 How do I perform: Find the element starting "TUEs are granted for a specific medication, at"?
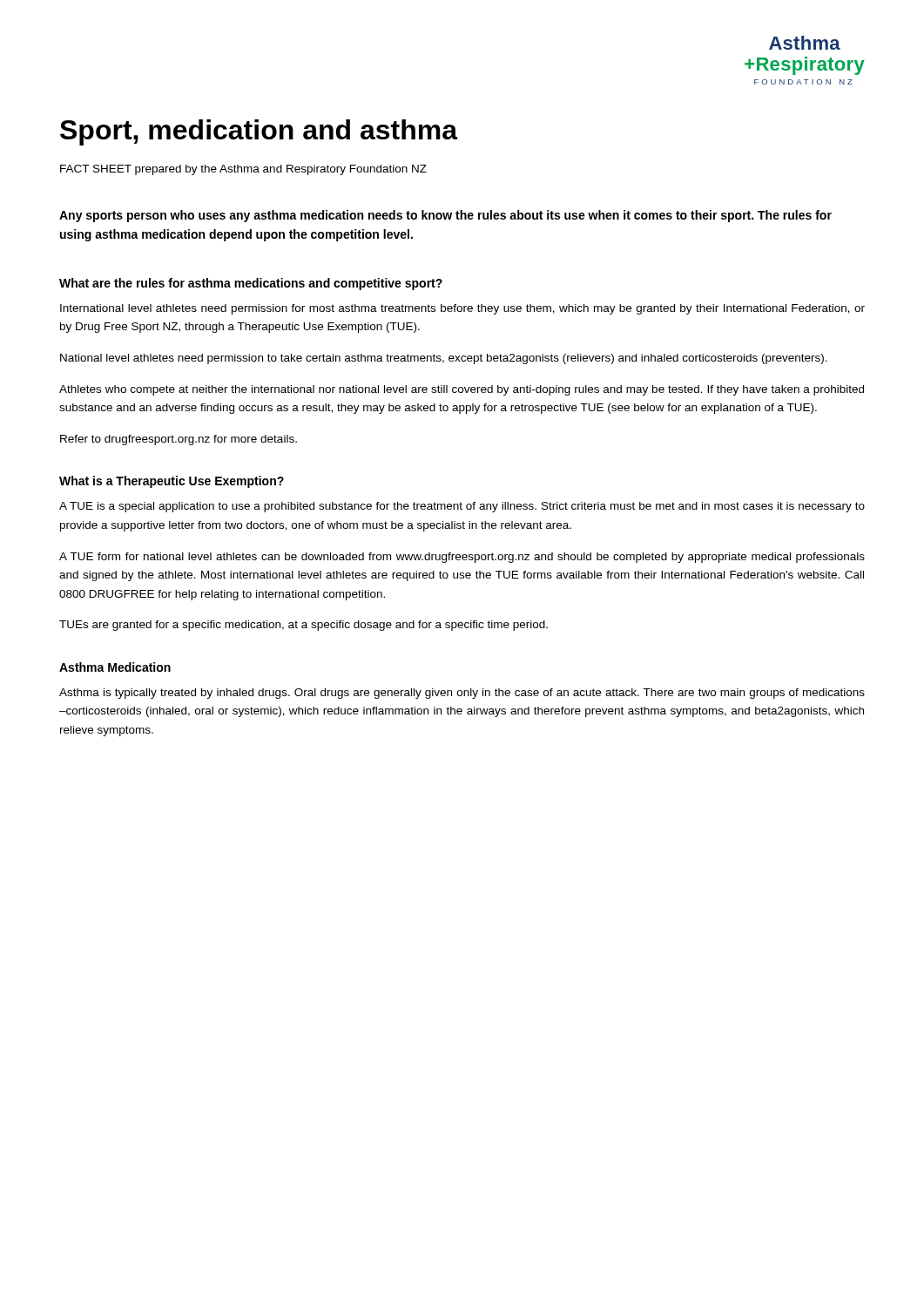tap(304, 625)
